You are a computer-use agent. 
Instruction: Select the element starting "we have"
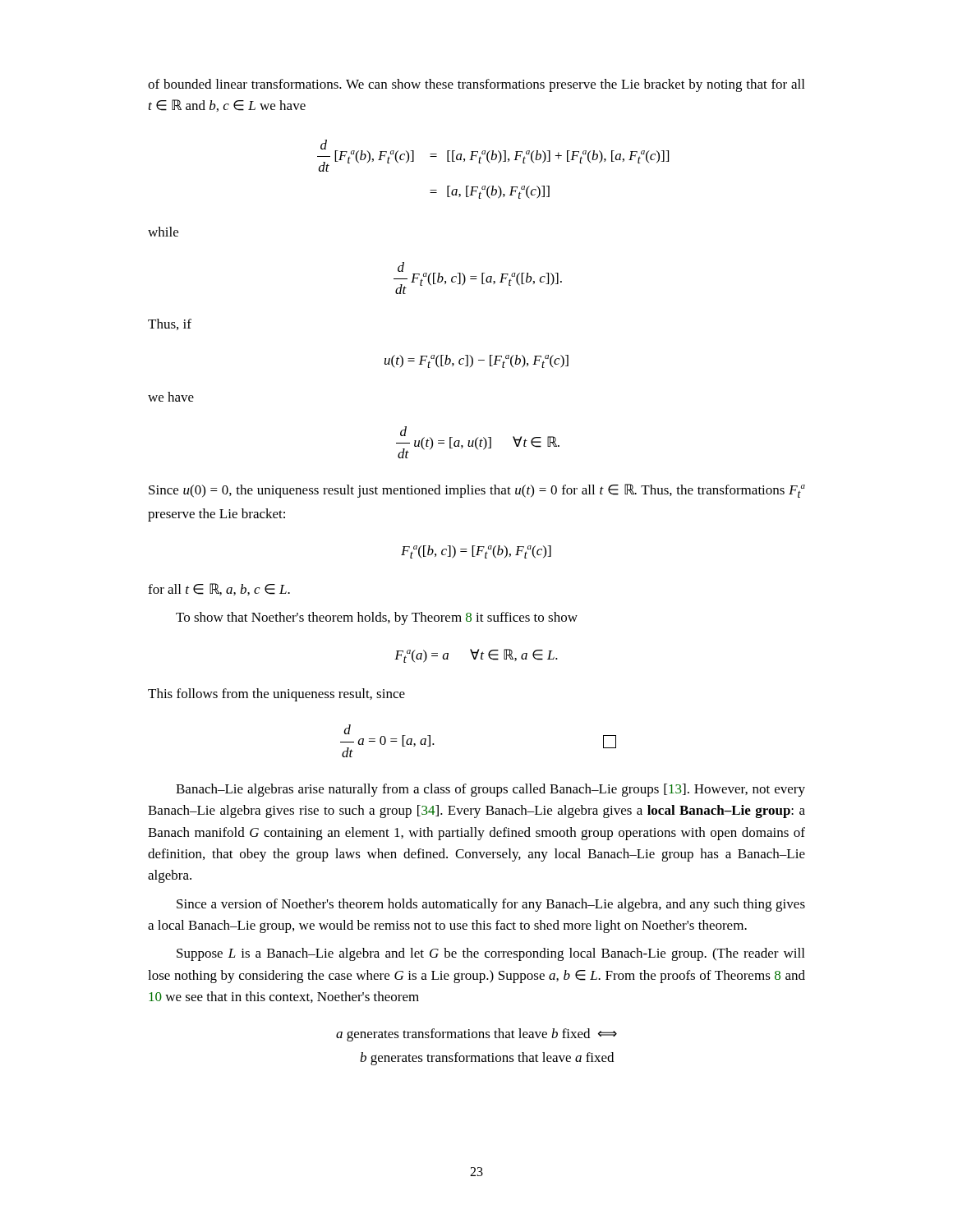click(171, 397)
